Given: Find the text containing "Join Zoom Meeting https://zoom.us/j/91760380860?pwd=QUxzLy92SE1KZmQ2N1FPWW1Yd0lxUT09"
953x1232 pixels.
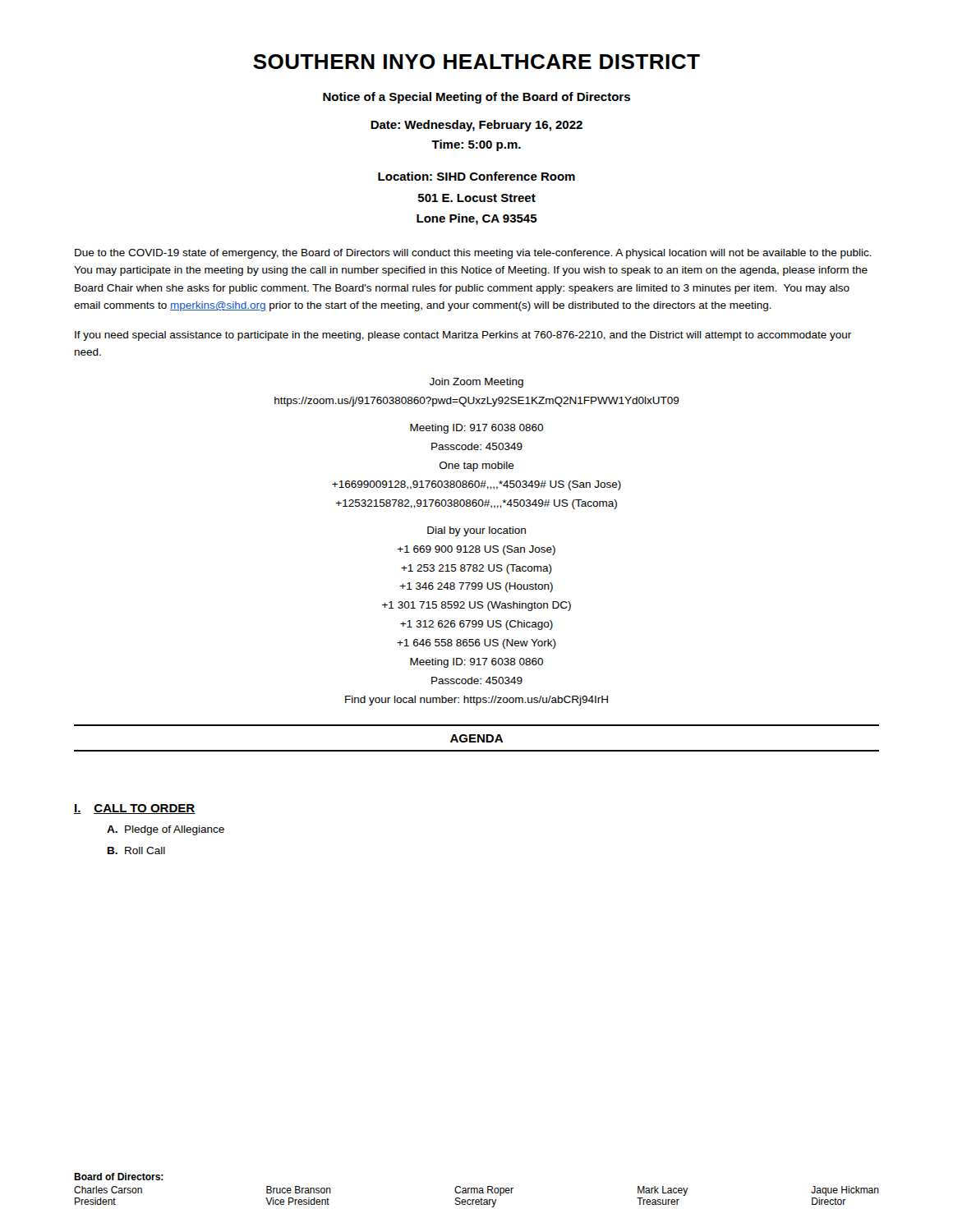Looking at the screenshot, I should coord(476,391).
